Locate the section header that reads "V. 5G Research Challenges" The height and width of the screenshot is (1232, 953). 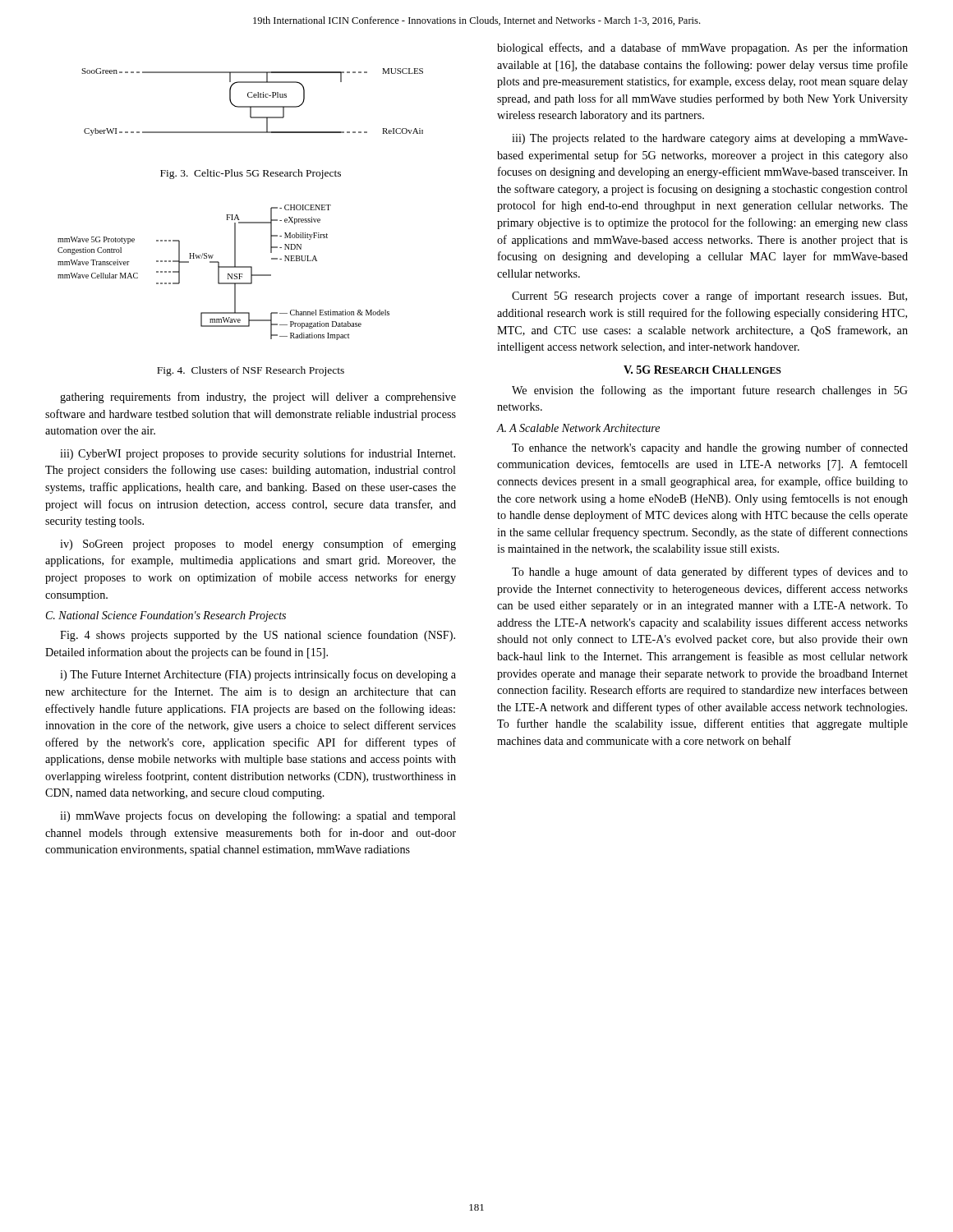click(702, 370)
